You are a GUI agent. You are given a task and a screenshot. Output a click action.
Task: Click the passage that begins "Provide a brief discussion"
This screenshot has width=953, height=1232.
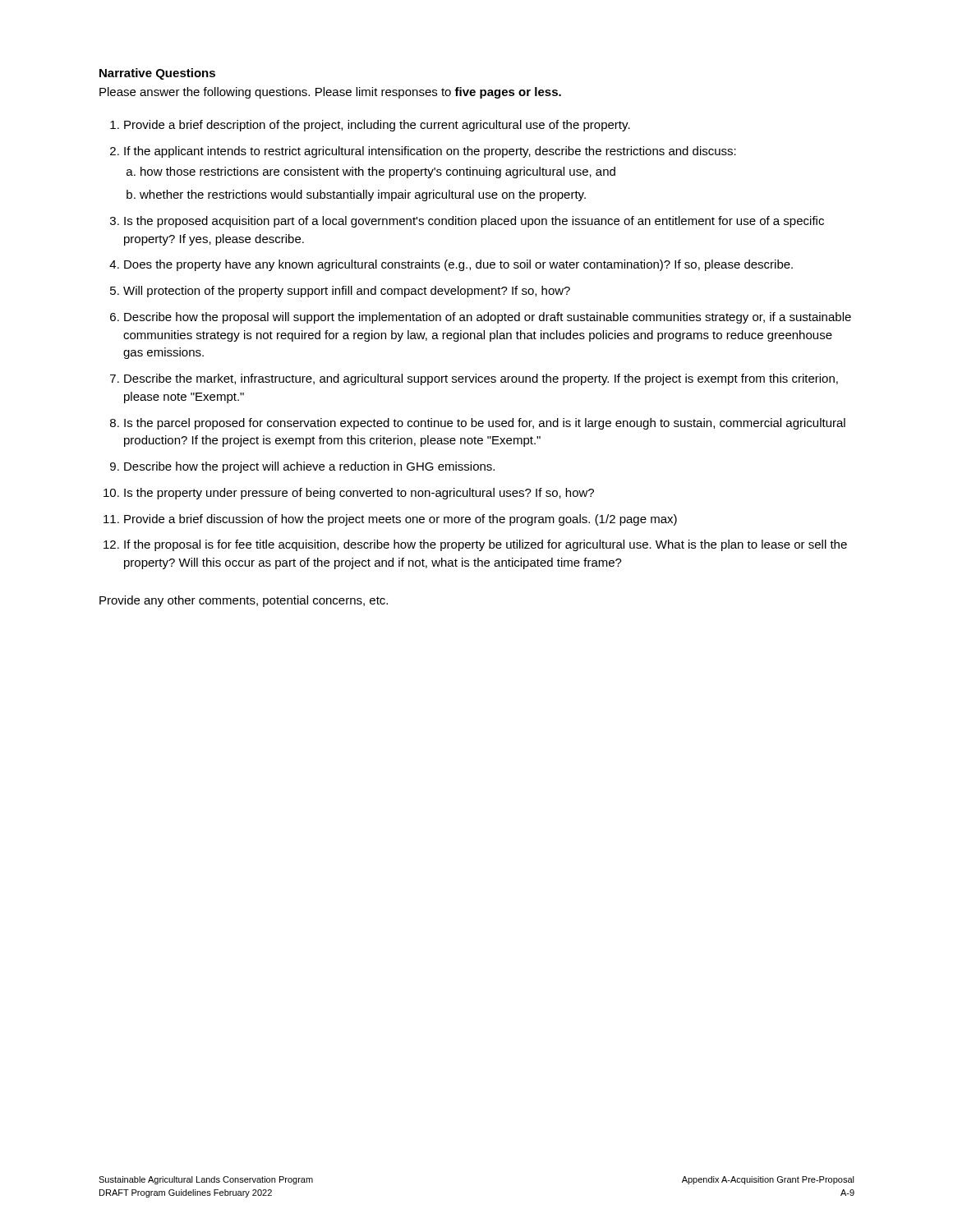400,518
